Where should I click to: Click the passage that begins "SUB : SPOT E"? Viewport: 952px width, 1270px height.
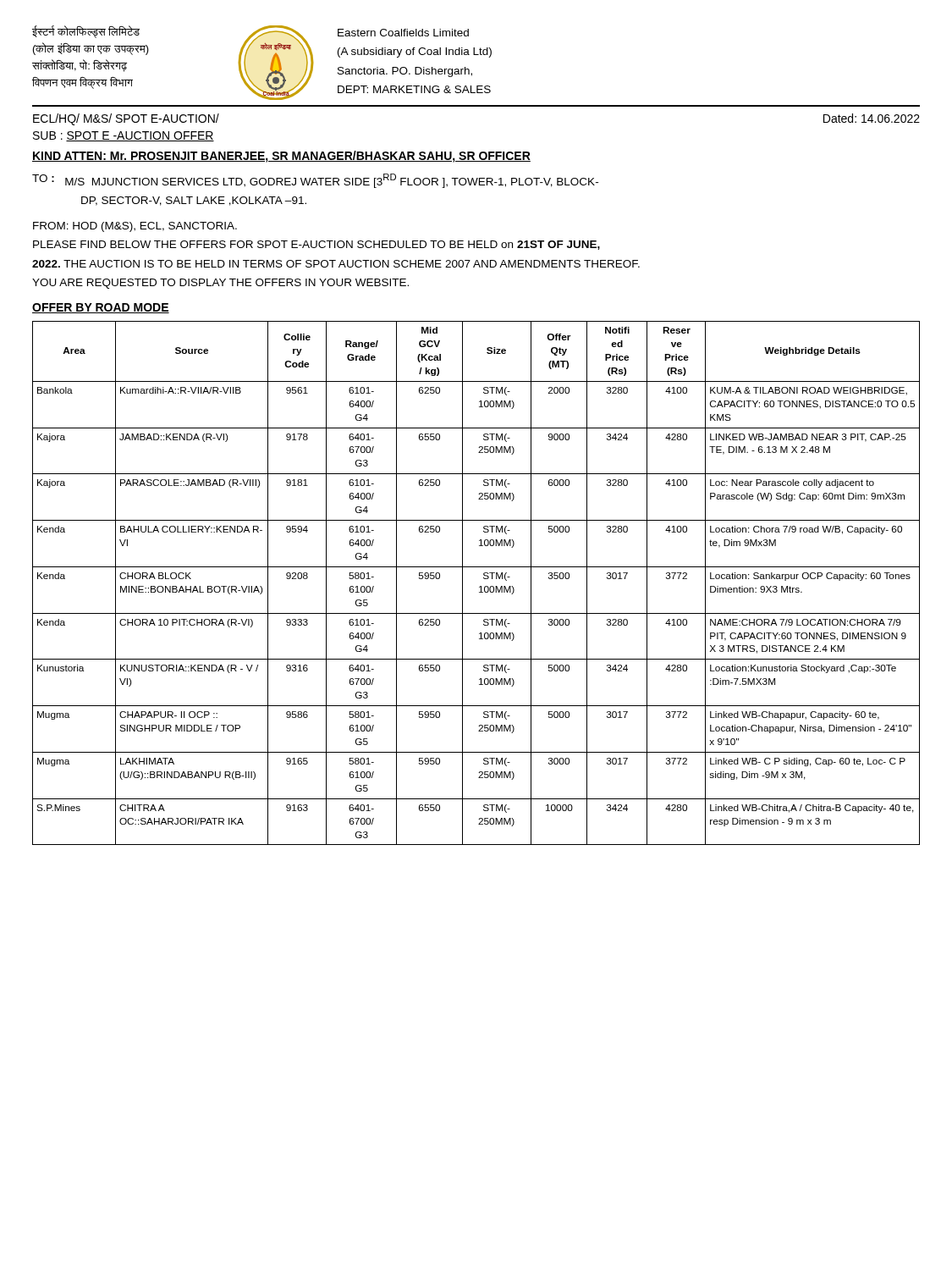pos(123,135)
